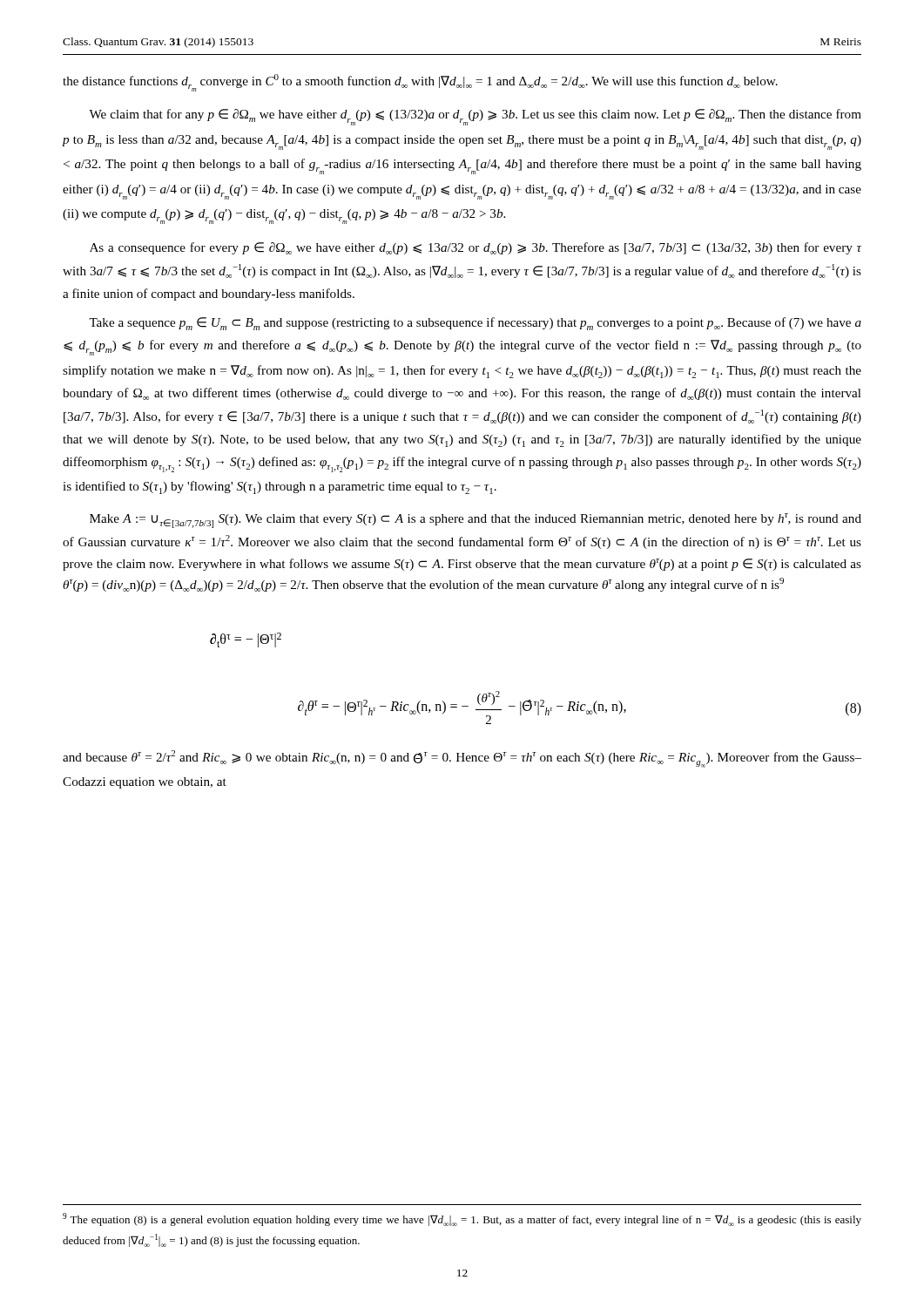Click on the block starting "We claim that"

(462, 166)
